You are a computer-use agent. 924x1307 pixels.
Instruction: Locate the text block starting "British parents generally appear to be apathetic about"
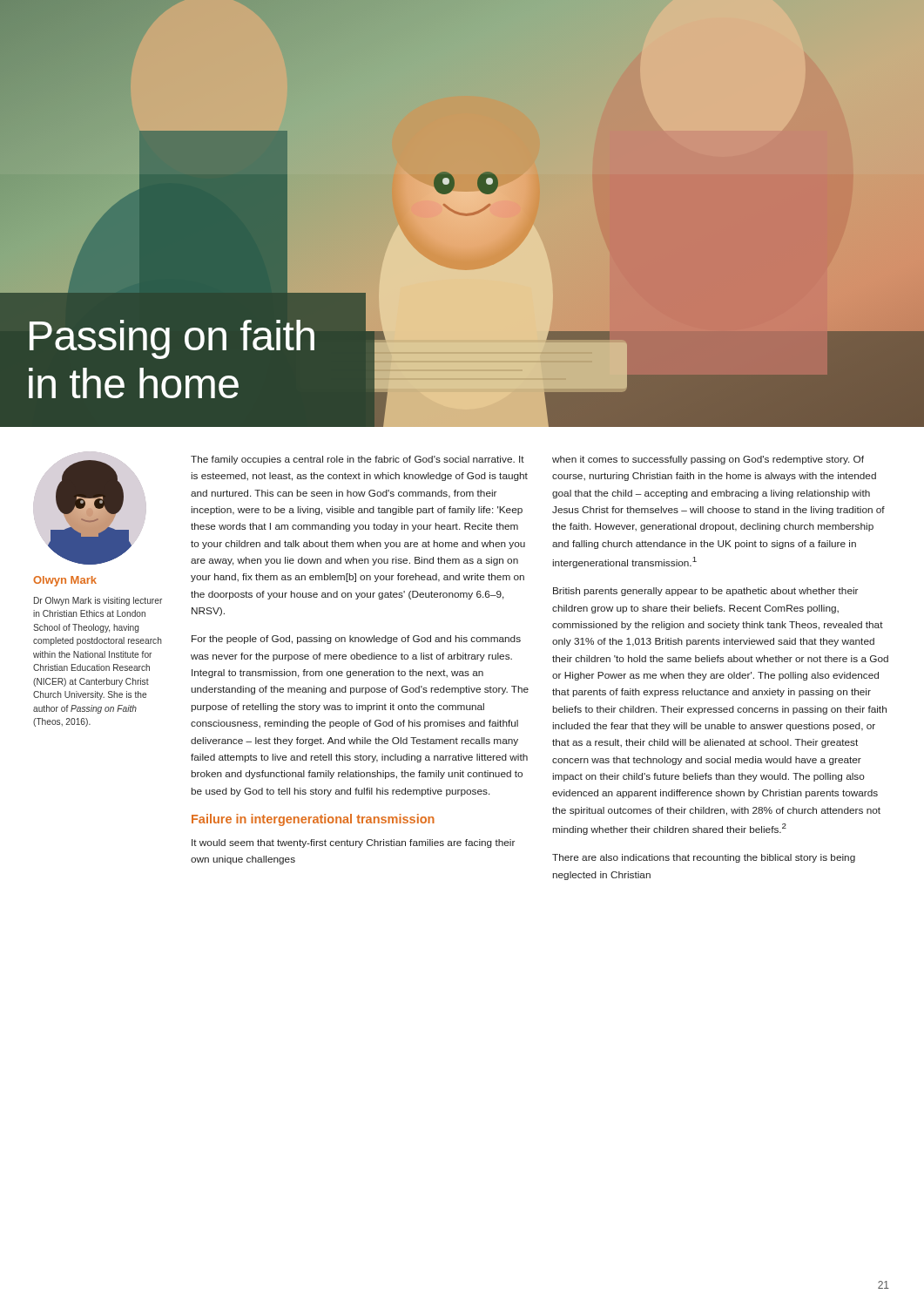click(720, 710)
